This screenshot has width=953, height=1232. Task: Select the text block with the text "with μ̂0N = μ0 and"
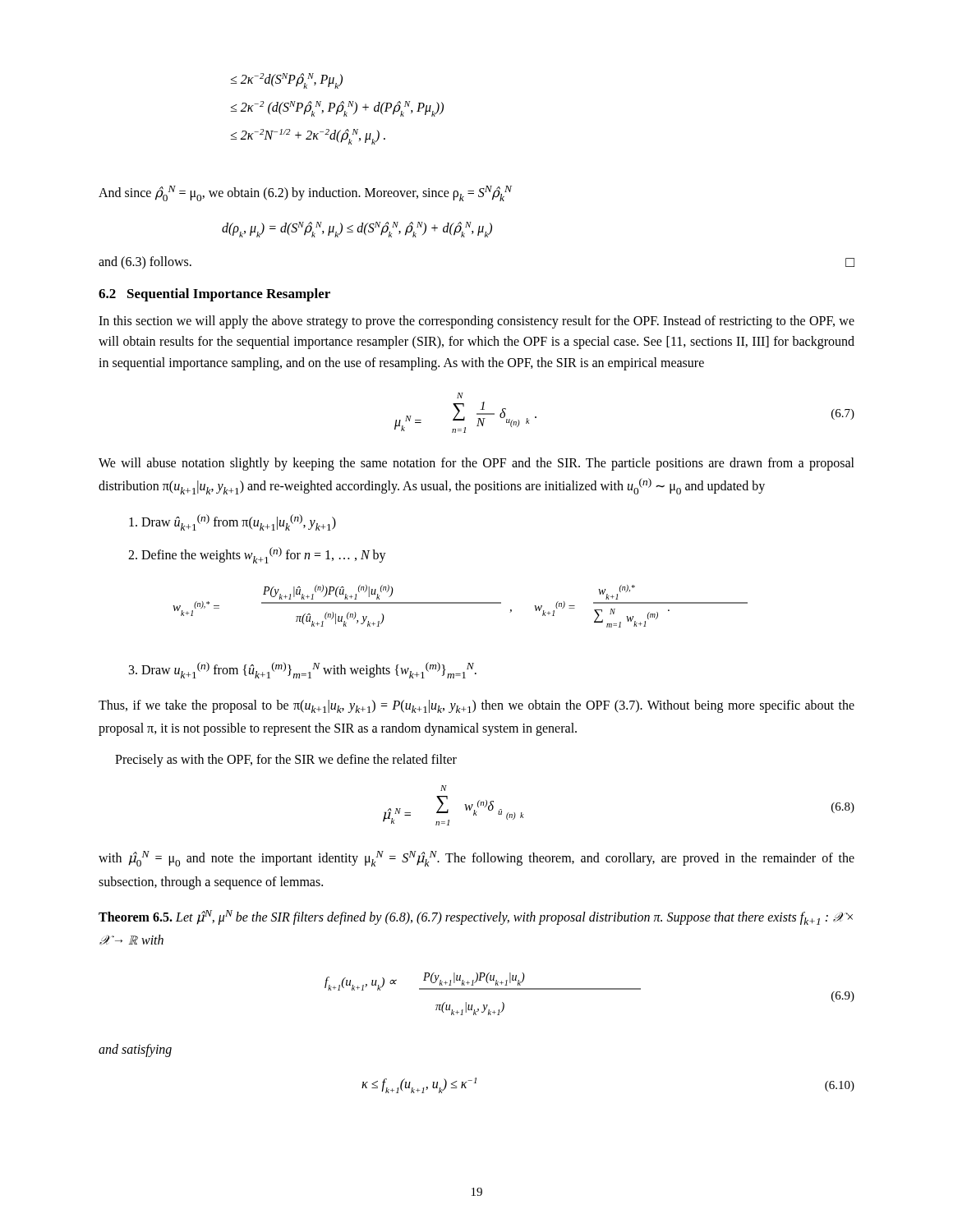coord(476,868)
